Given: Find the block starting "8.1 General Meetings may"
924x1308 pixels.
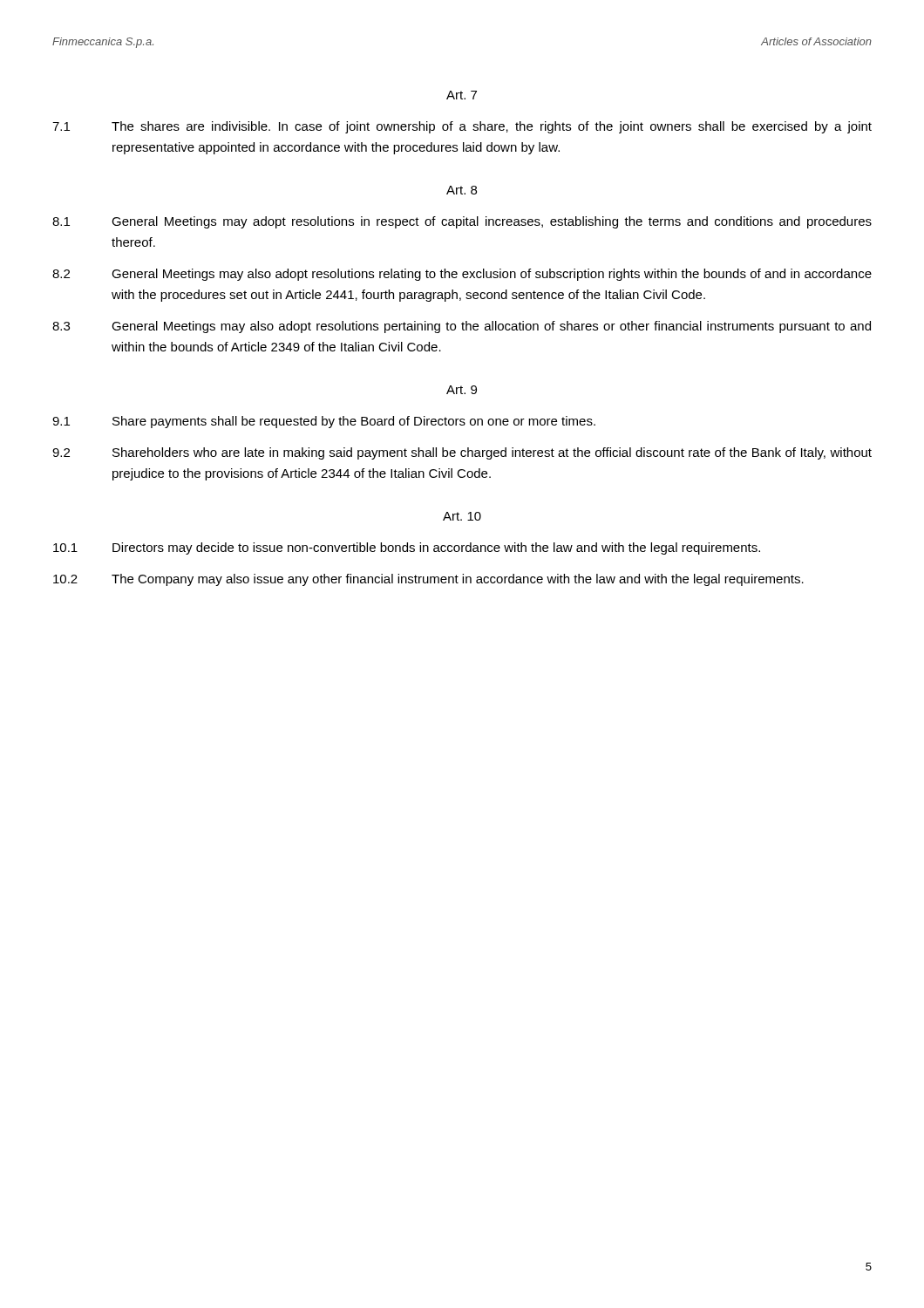Looking at the screenshot, I should 462,232.
